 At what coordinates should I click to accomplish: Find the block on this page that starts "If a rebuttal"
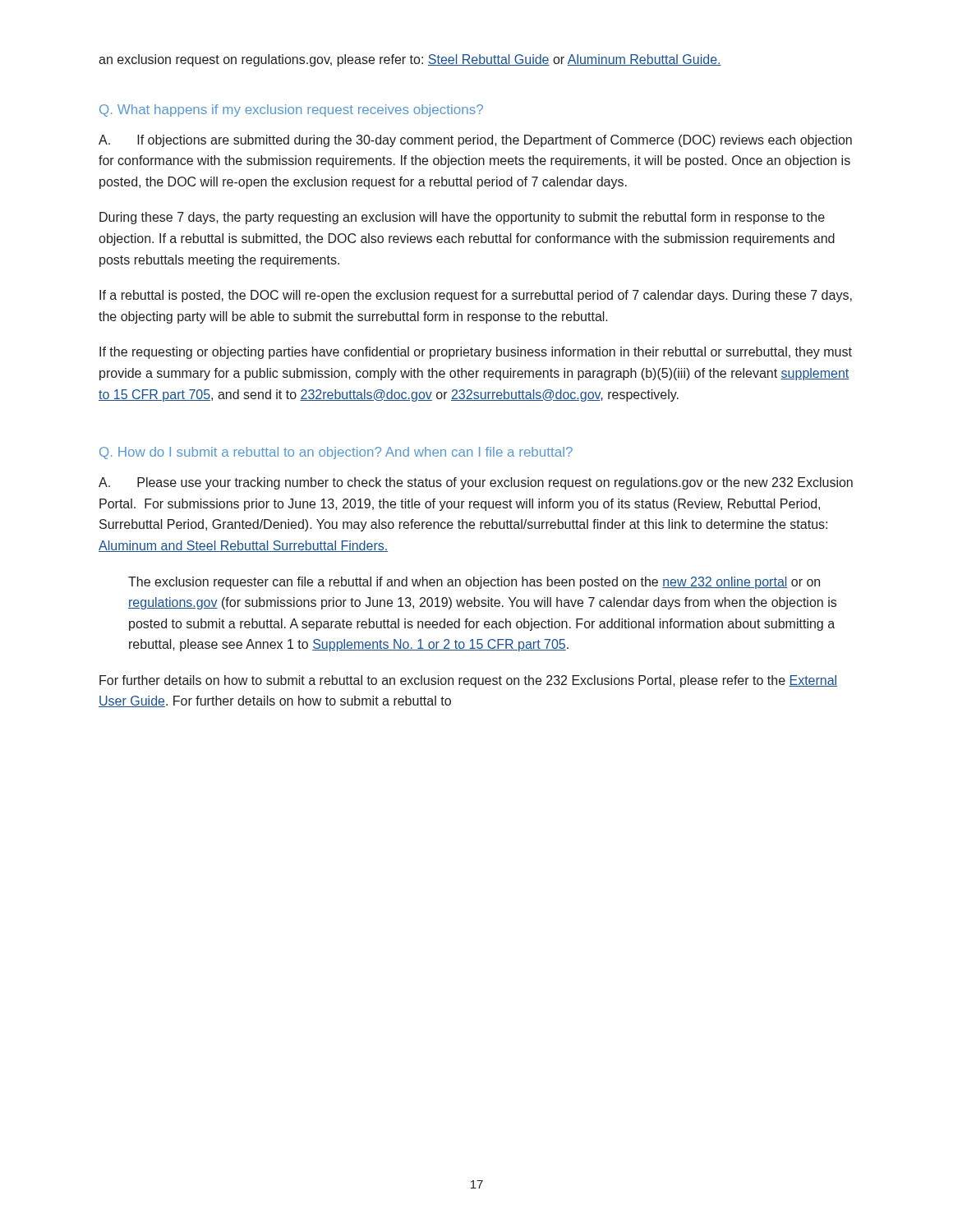[x=476, y=306]
